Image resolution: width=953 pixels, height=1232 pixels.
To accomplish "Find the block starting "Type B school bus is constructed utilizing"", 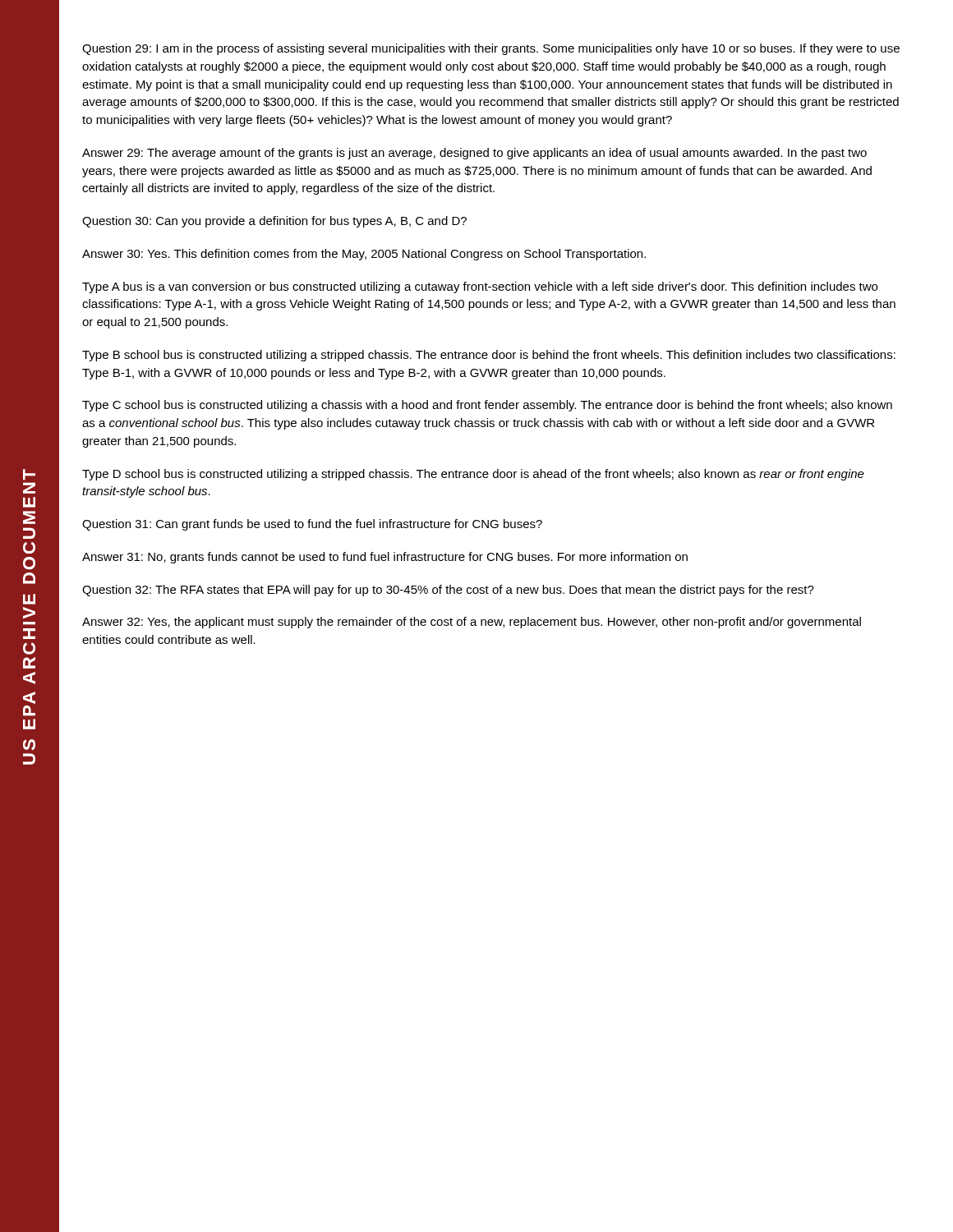I will [x=489, y=363].
